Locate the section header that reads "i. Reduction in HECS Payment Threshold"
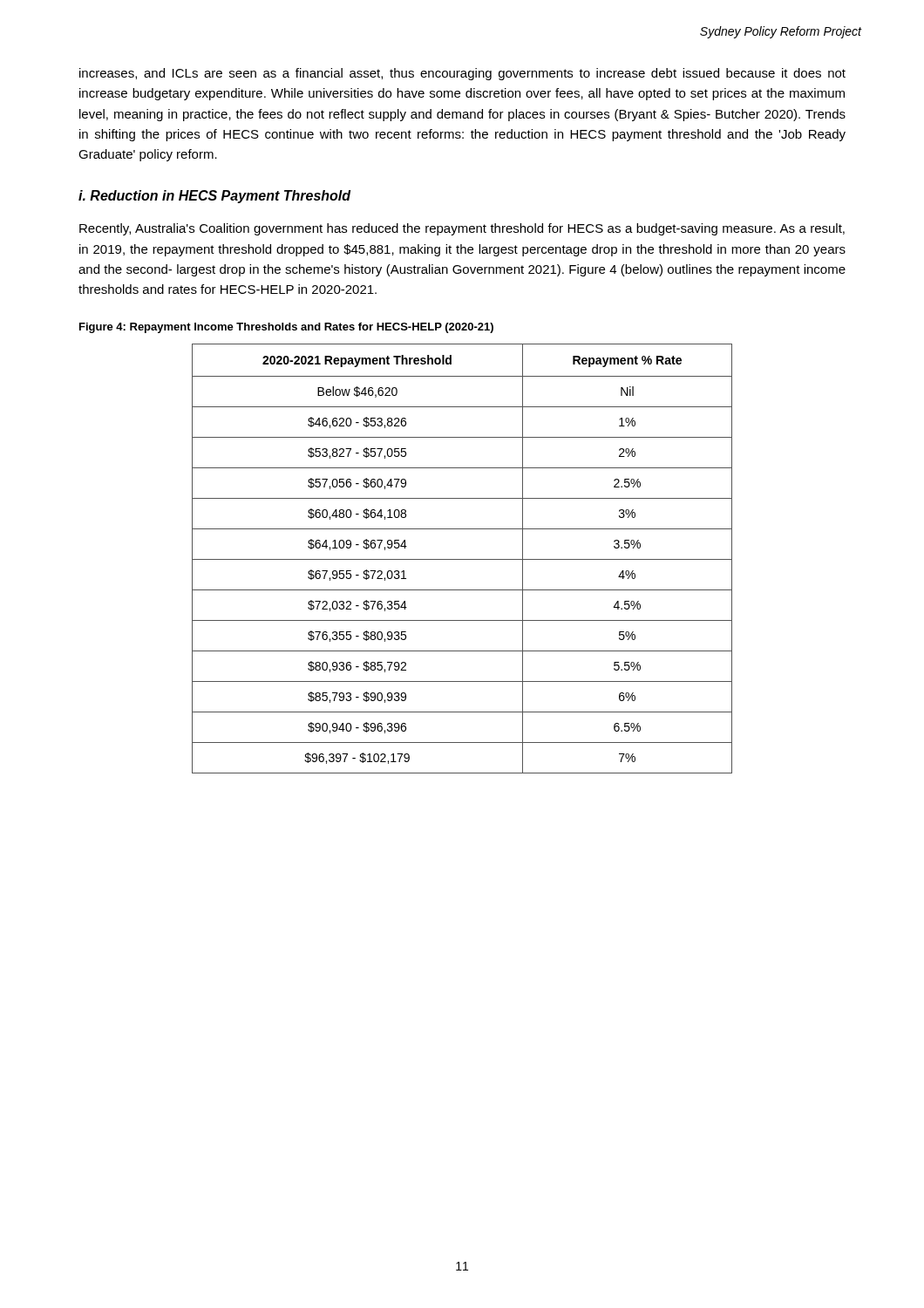This screenshot has width=924, height=1308. (214, 196)
